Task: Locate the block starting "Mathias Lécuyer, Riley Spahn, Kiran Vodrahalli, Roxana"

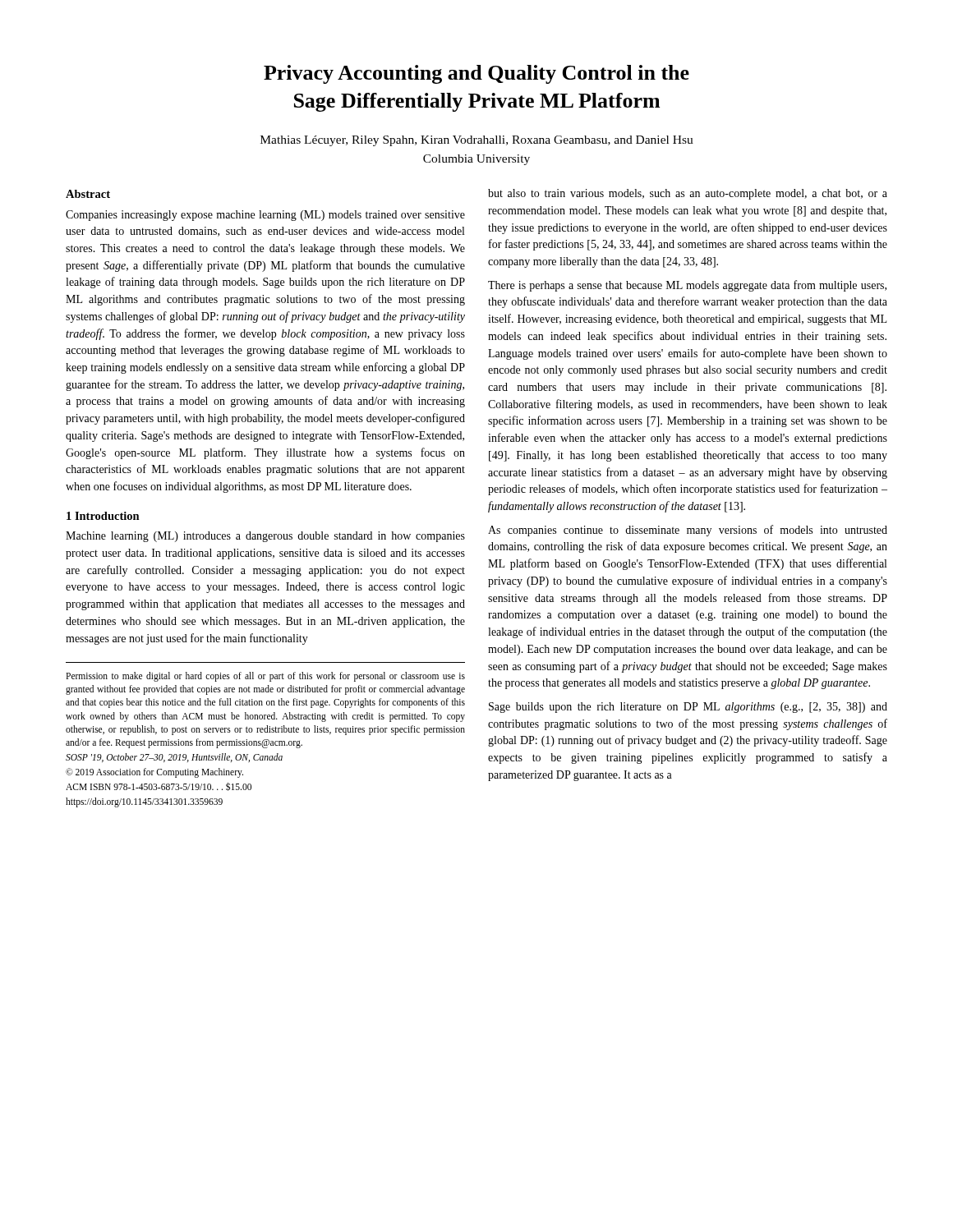Action: pos(476,148)
